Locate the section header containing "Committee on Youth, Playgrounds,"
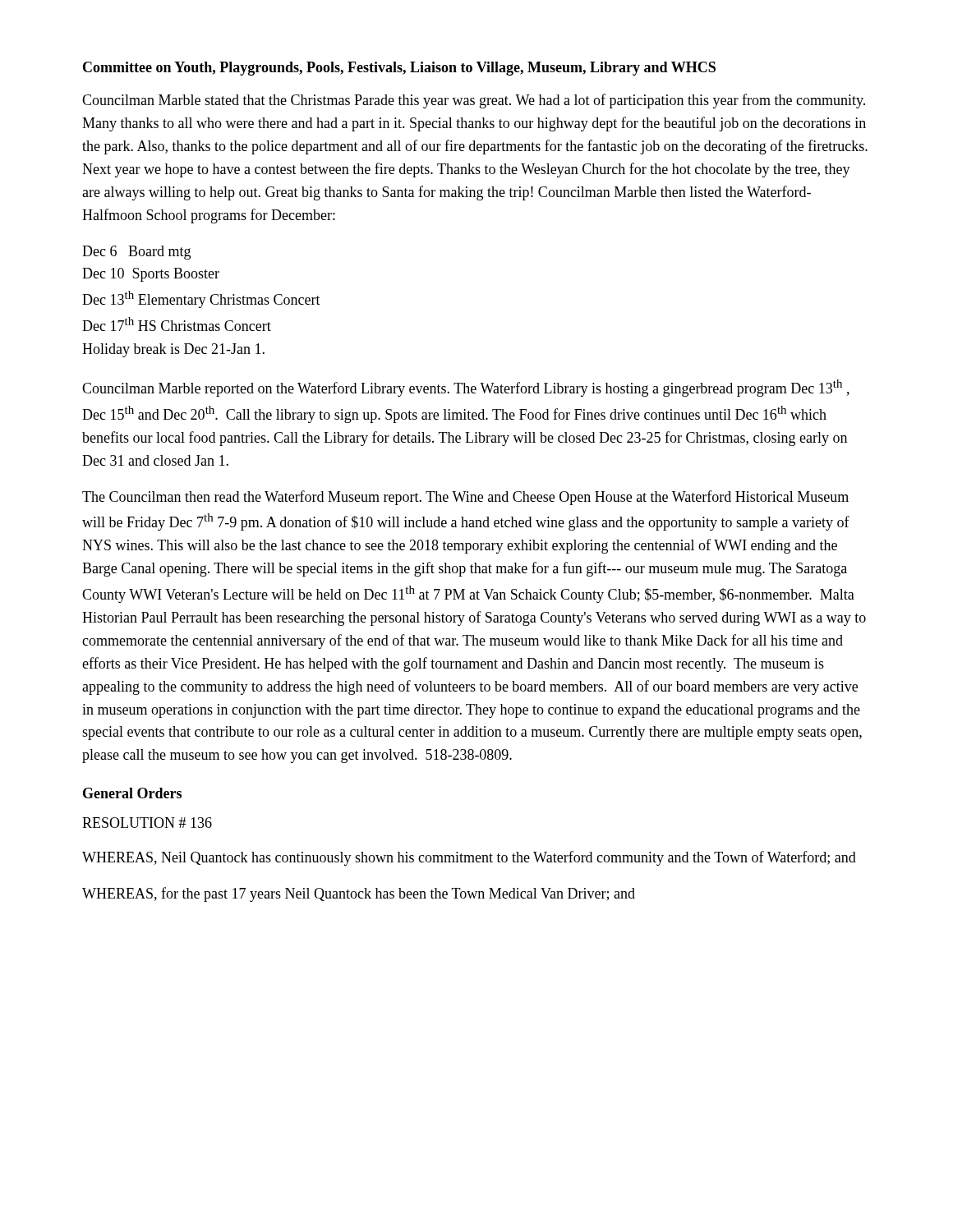This screenshot has height=1232, width=953. [399, 67]
